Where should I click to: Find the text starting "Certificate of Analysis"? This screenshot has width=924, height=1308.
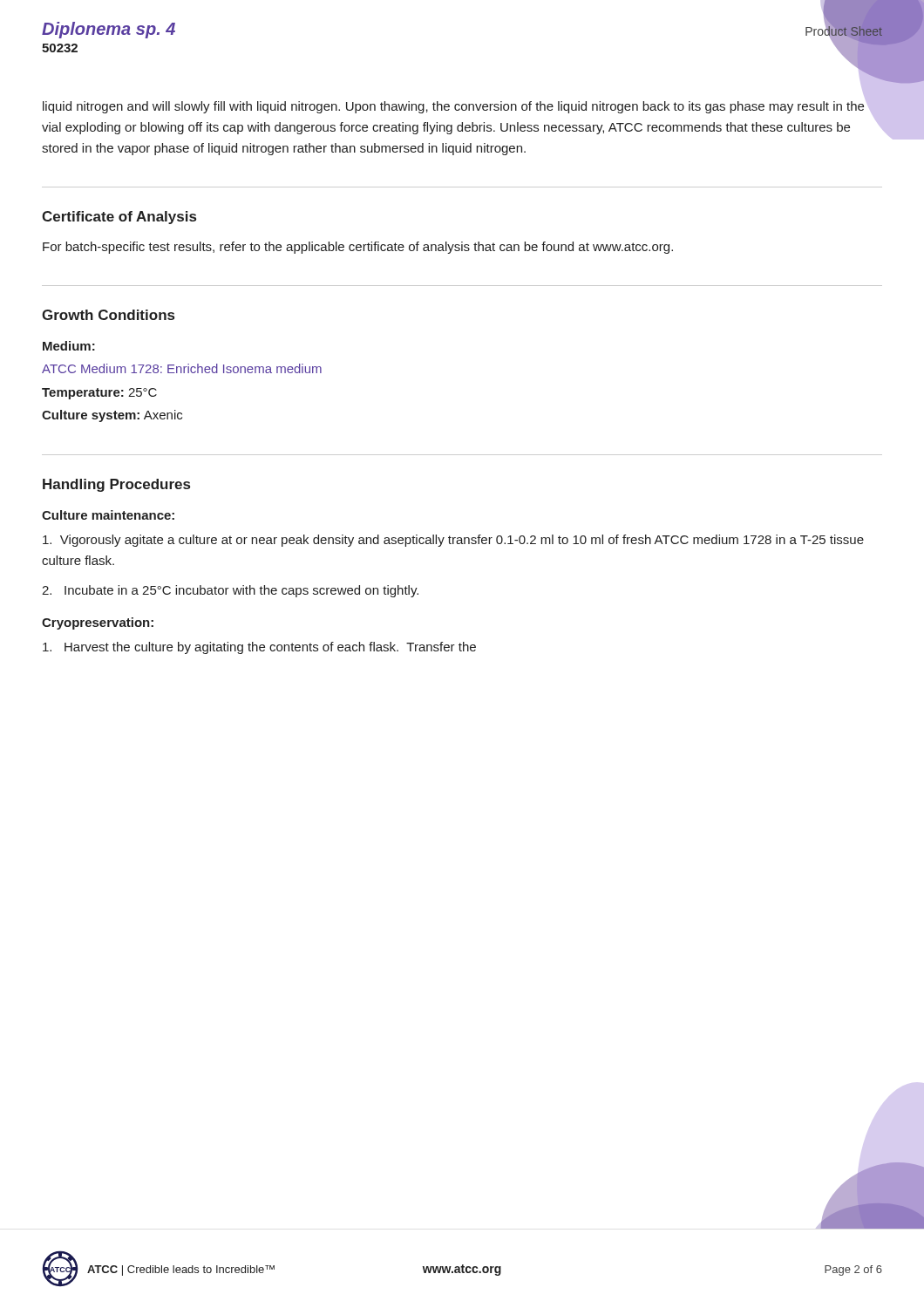119,217
